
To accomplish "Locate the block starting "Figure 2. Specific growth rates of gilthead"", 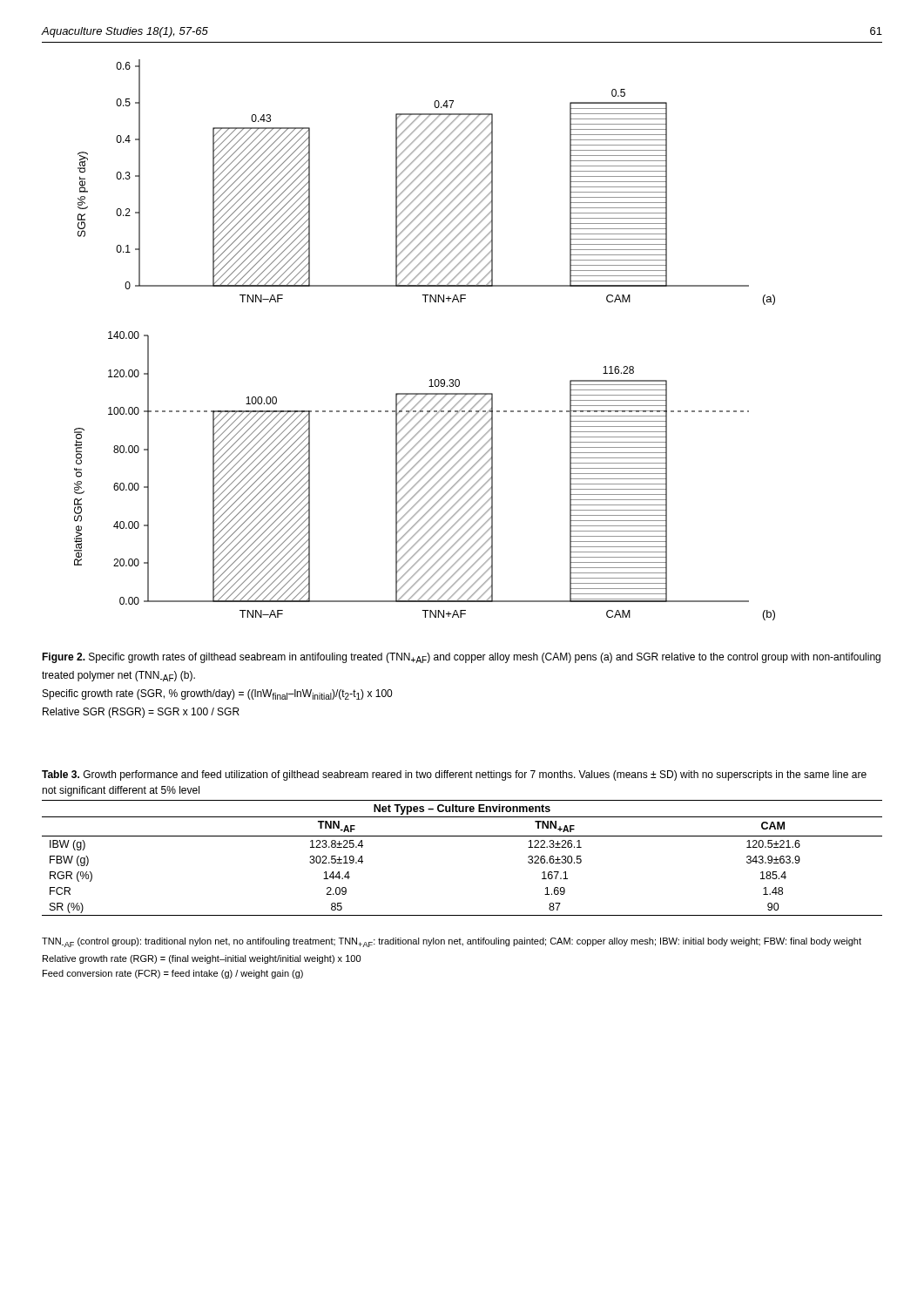I will click(x=461, y=658).
